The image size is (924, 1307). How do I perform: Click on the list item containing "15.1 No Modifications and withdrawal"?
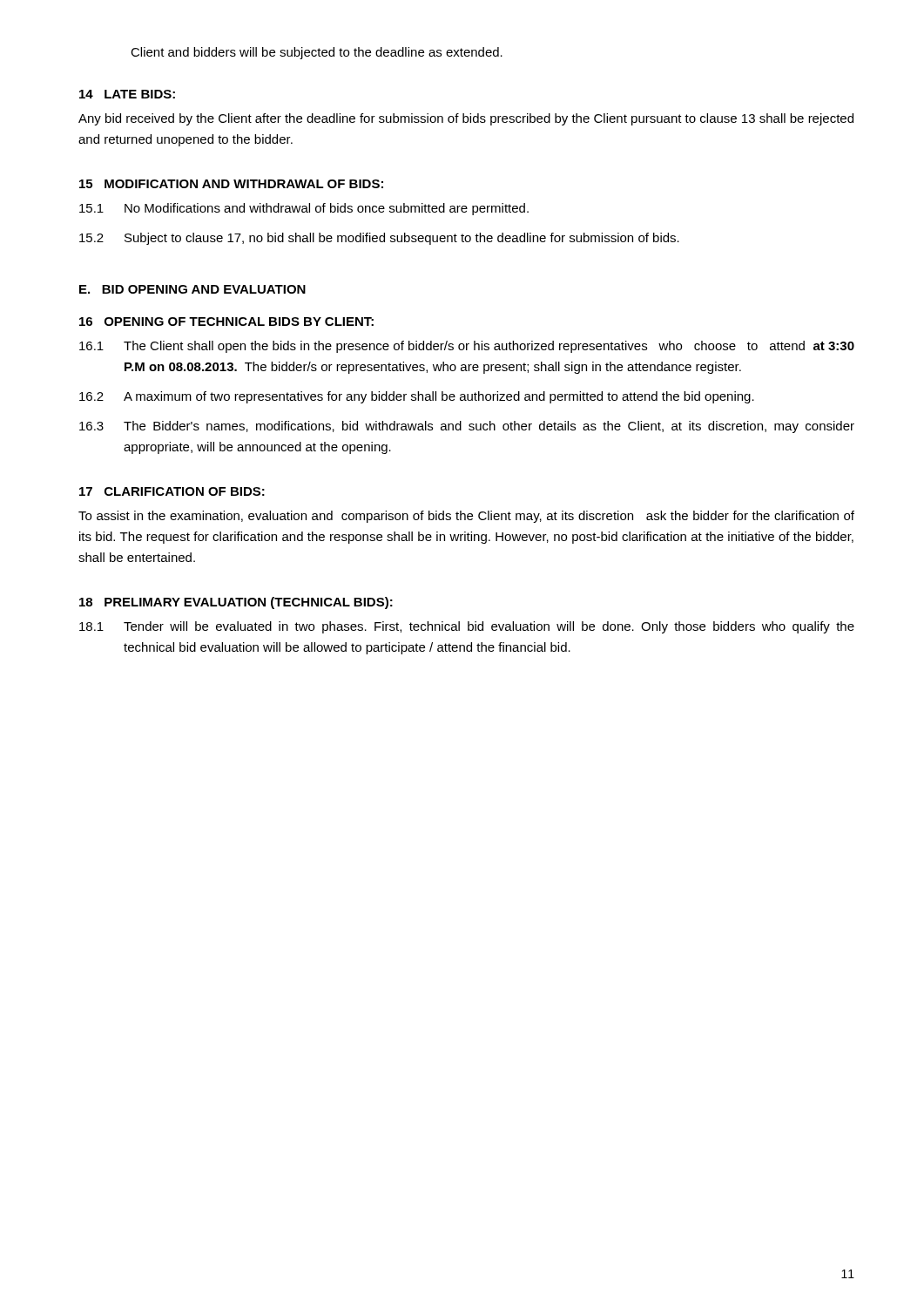[x=466, y=208]
